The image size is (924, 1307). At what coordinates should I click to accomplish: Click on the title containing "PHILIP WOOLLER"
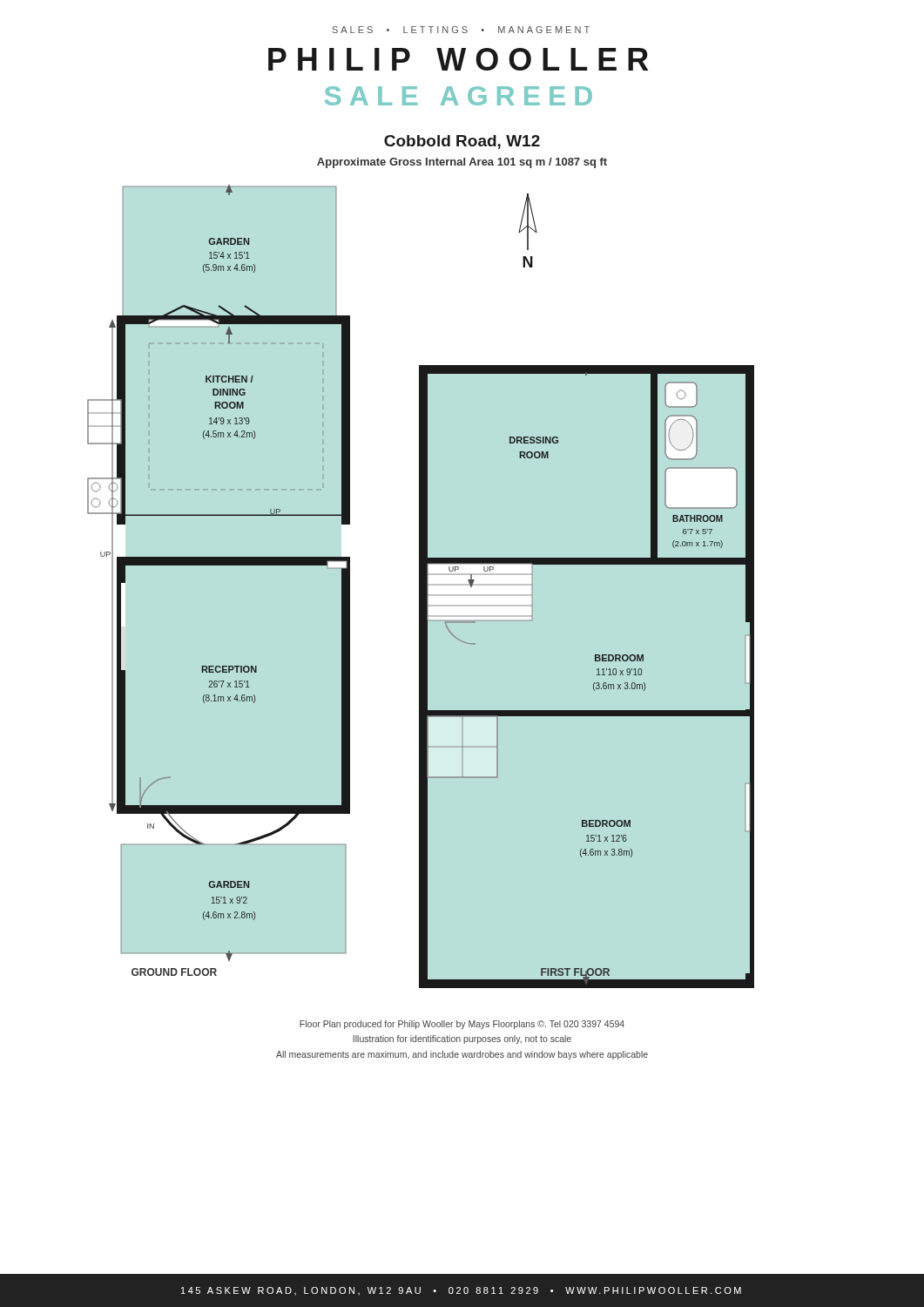click(x=462, y=60)
